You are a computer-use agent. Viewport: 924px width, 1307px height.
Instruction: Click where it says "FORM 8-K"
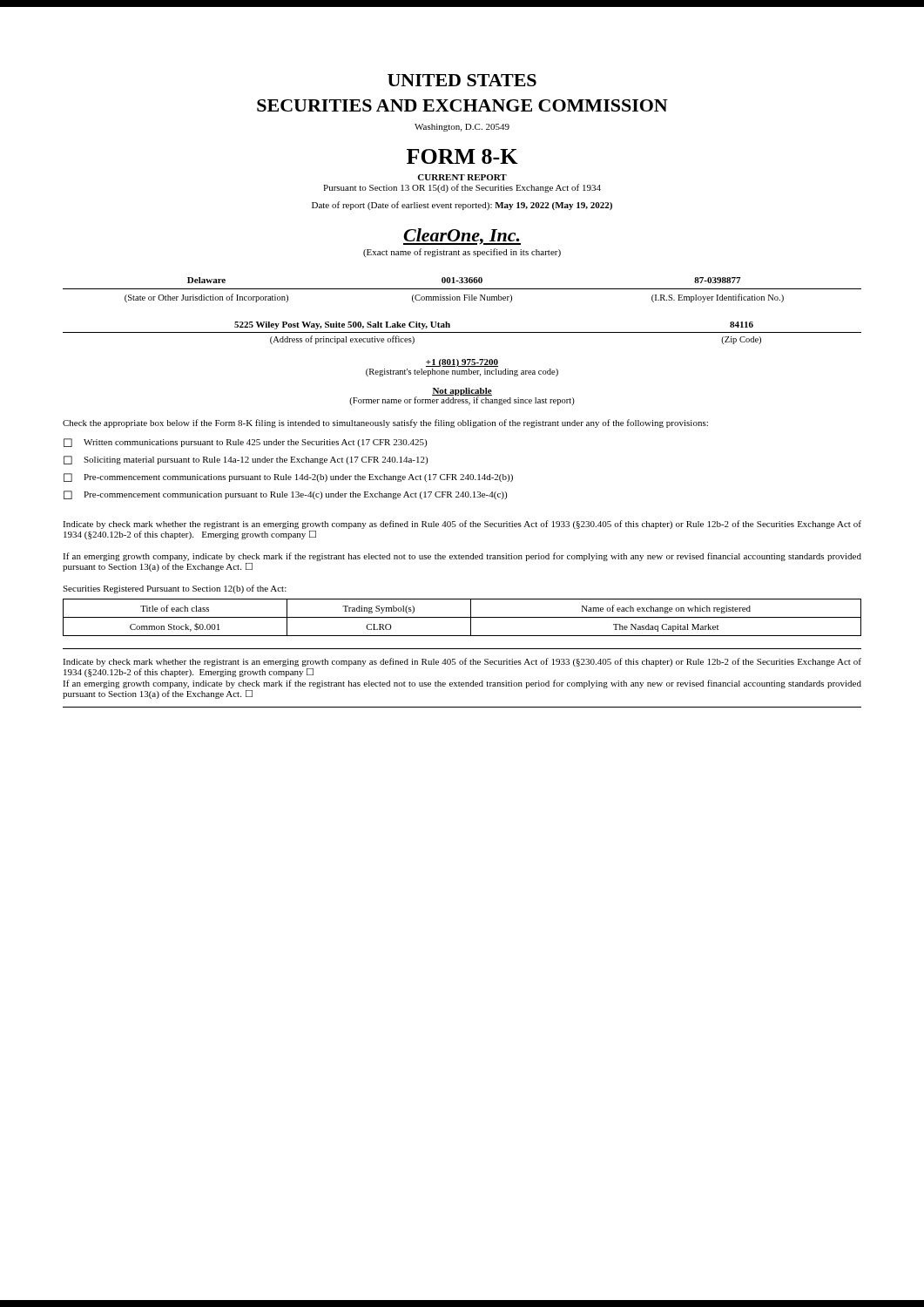(x=462, y=157)
